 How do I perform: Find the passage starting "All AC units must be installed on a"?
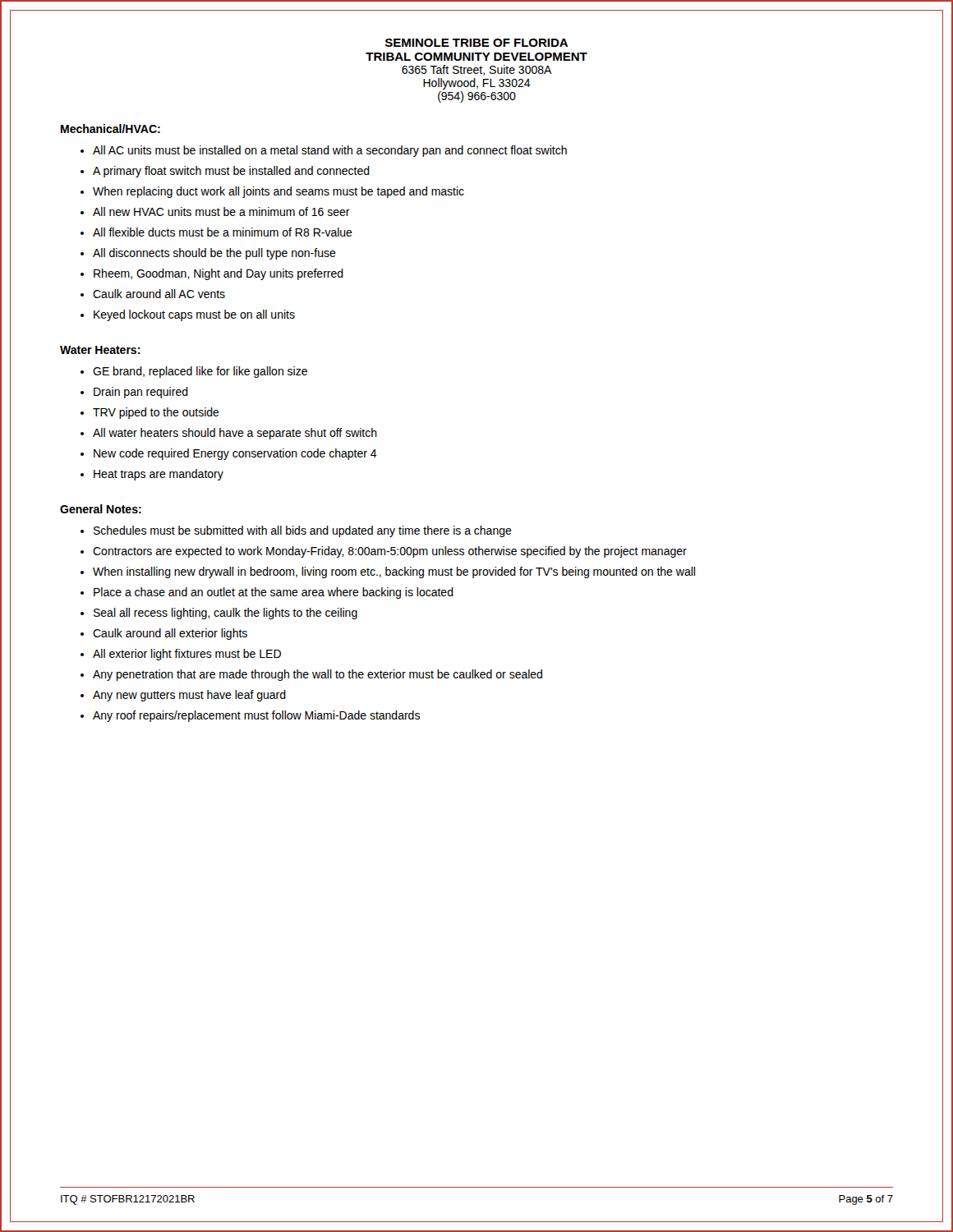tap(330, 150)
